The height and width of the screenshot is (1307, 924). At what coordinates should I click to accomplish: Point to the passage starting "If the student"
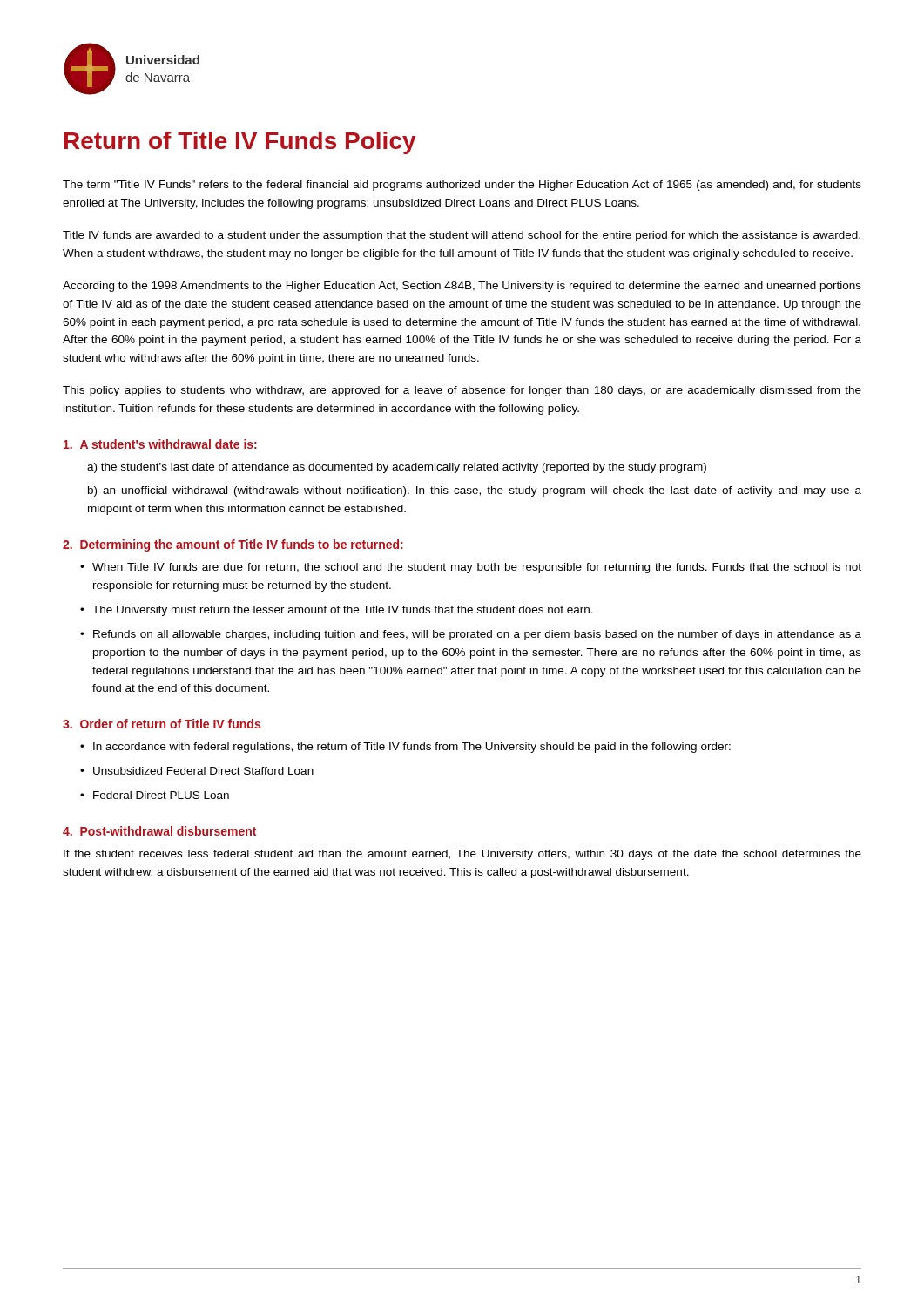pyautogui.click(x=462, y=863)
